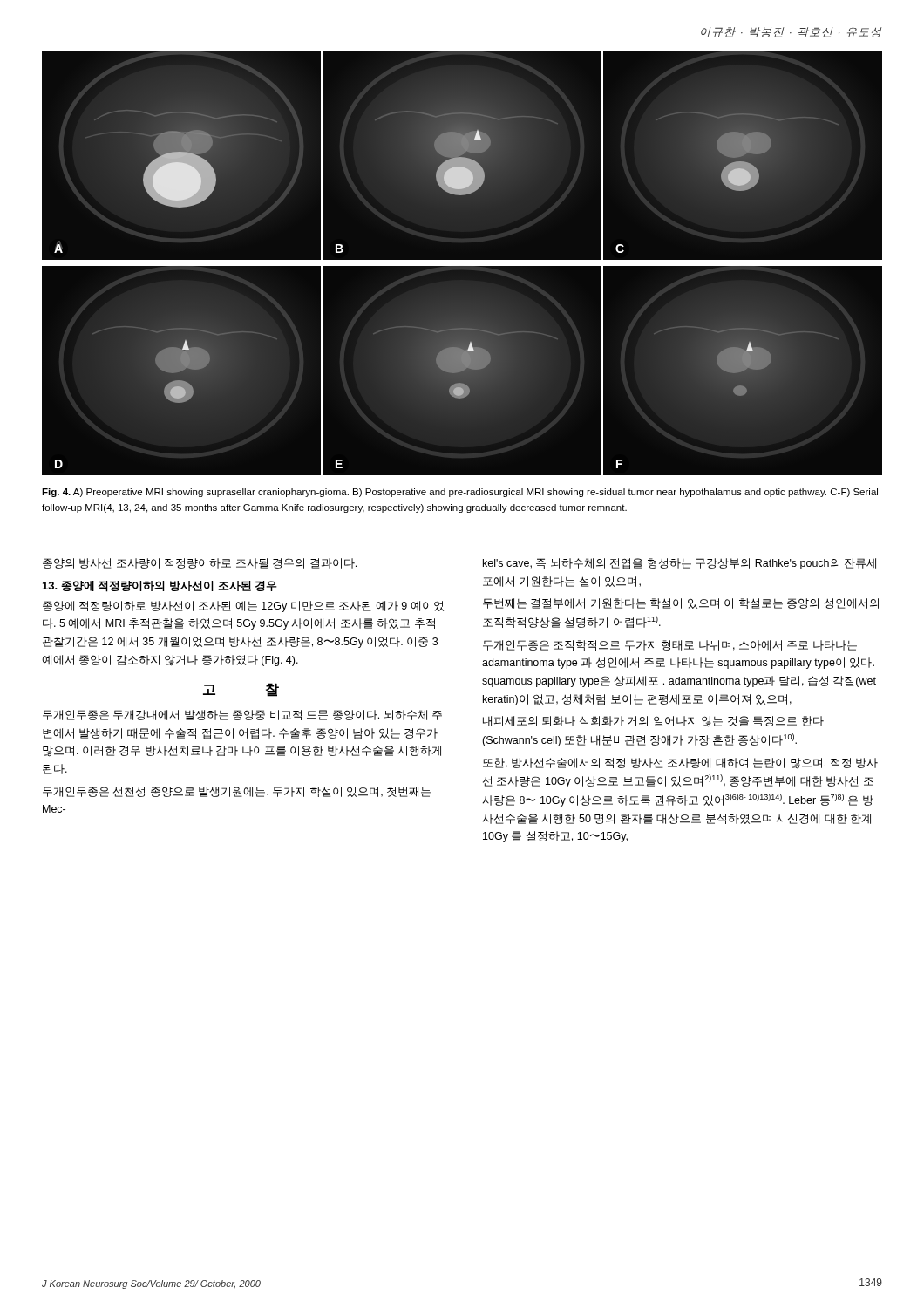Viewport: 924px width, 1308px height.
Task: Locate the text containing "종양의 방사선 조사량이 적정량이하로 조사될 경우의 결과이다."
Action: [x=200, y=563]
